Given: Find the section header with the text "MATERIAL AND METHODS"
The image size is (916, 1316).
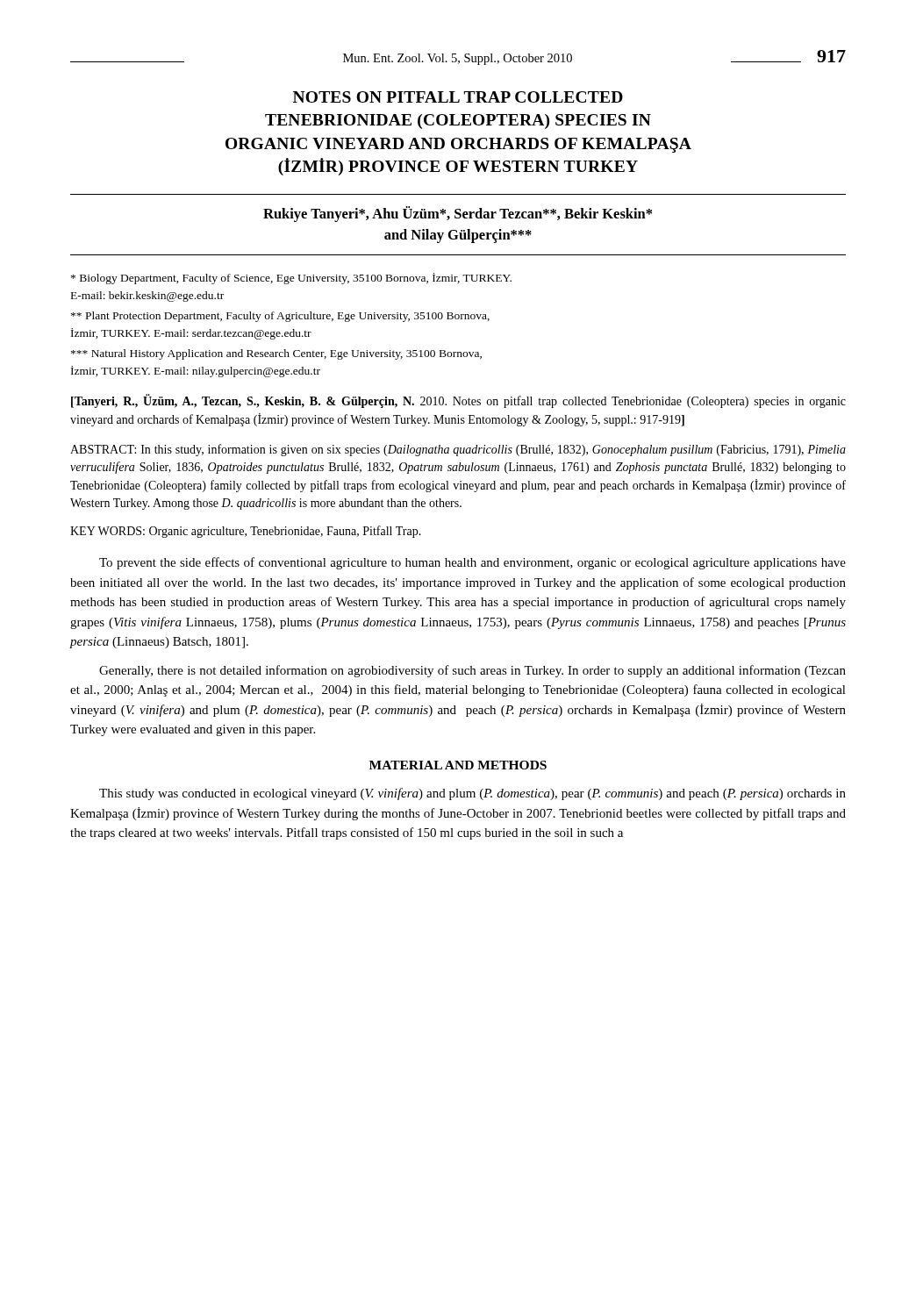Looking at the screenshot, I should (x=458, y=765).
